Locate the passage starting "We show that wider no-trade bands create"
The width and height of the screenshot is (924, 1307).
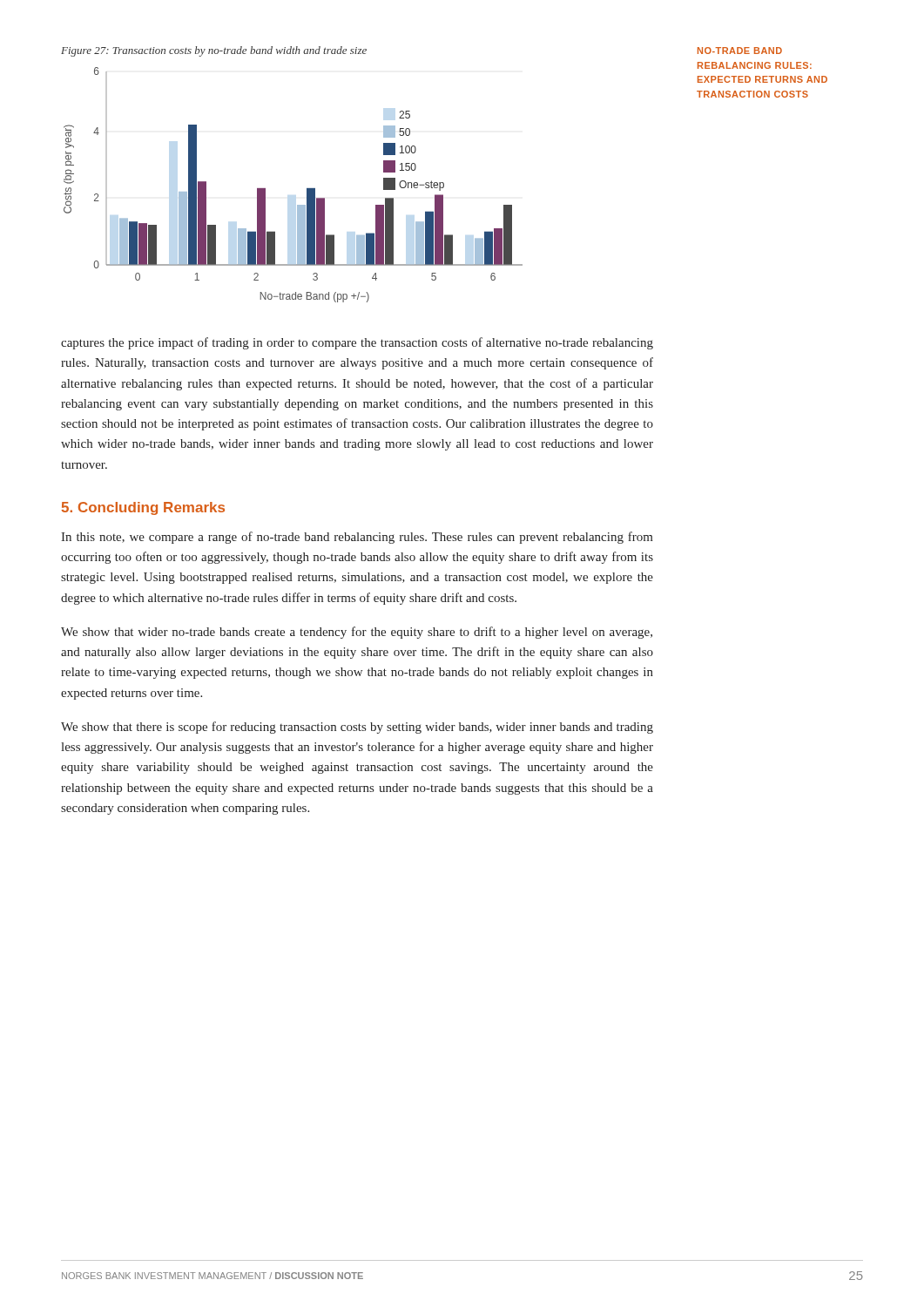pos(357,662)
